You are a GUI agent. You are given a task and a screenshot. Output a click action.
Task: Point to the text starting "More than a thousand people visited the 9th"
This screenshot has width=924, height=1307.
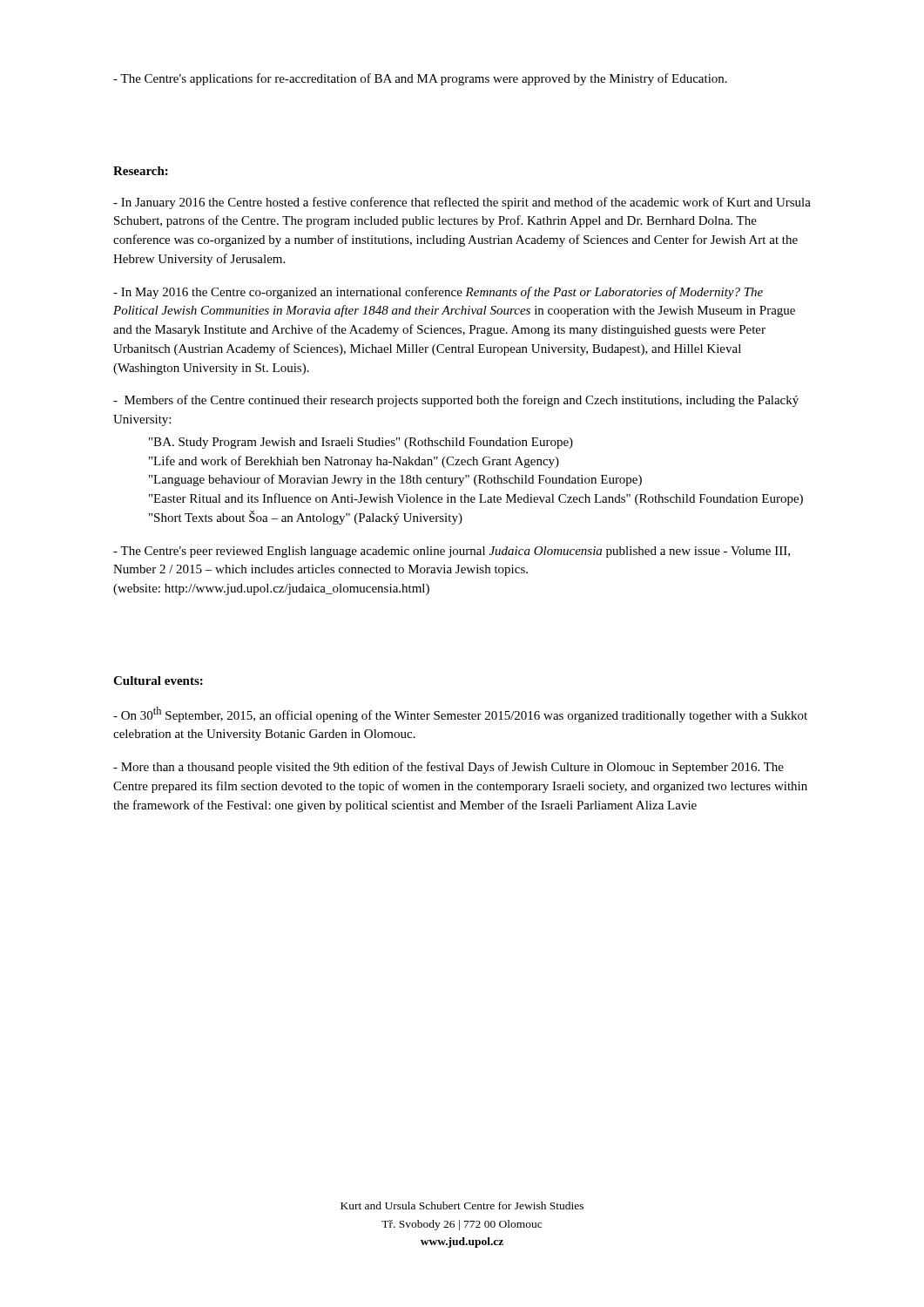[x=460, y=786]
